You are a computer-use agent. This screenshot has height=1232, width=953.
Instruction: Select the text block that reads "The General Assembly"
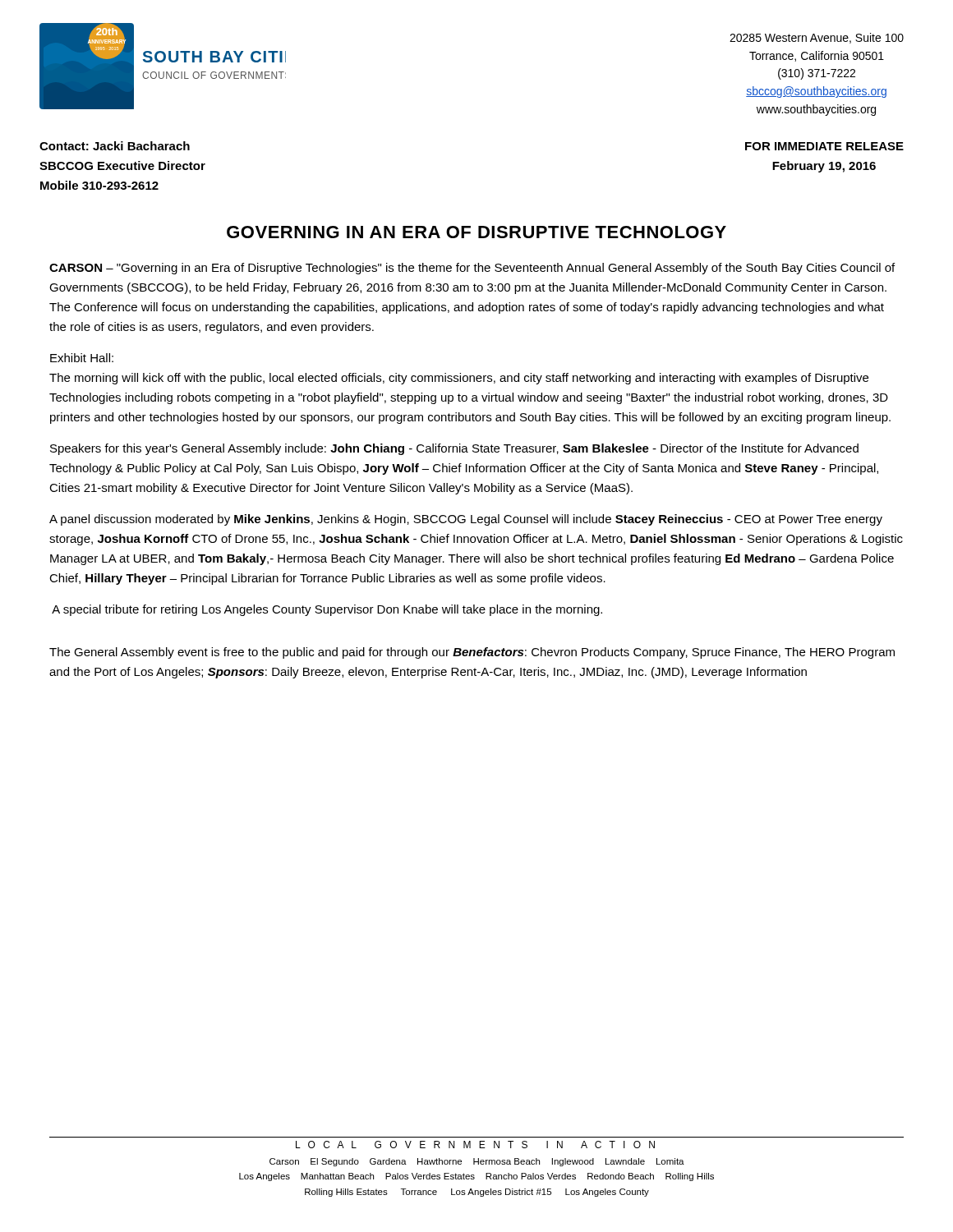point(476,662)
